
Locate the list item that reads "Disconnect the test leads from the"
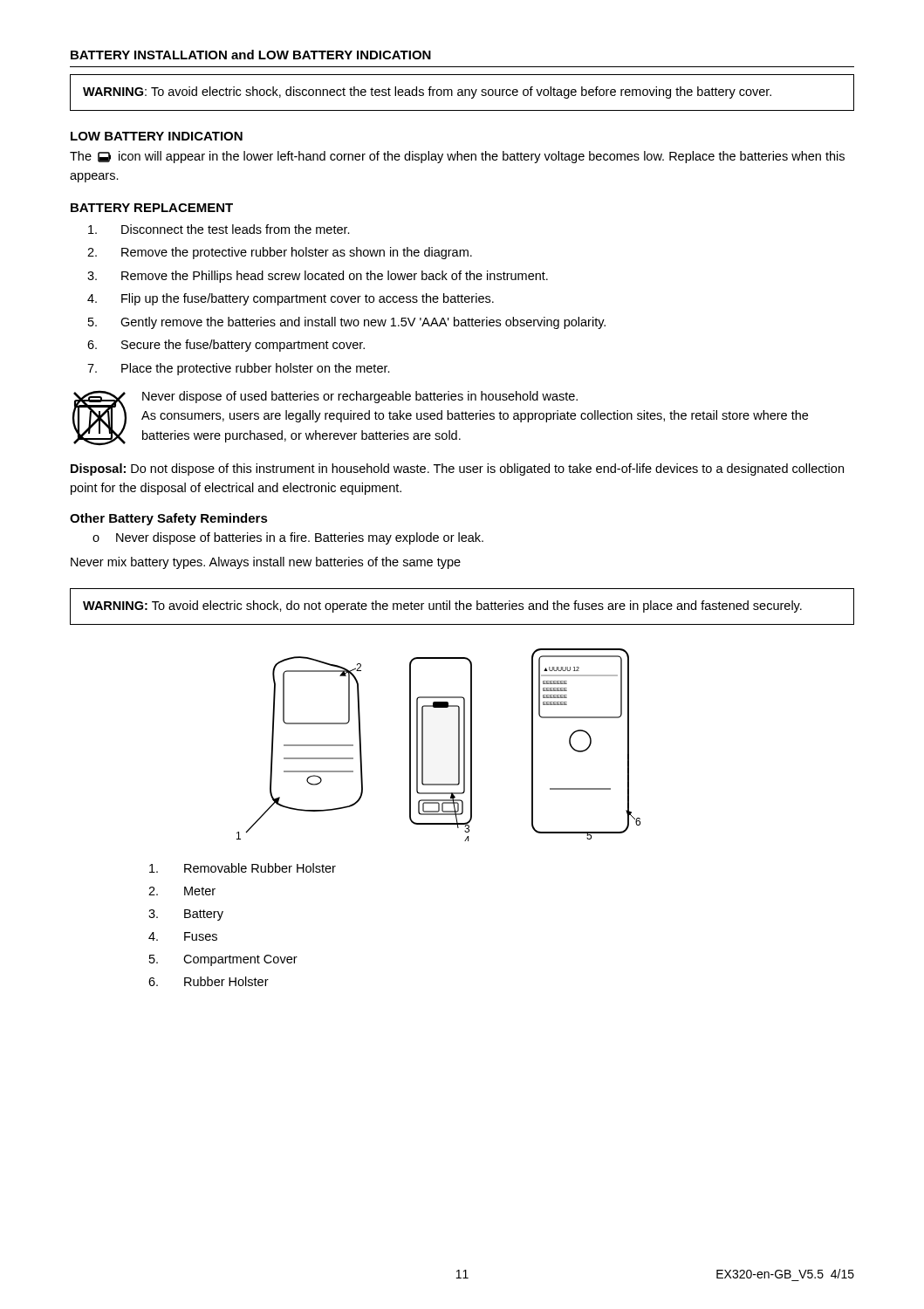pos(219,229)
